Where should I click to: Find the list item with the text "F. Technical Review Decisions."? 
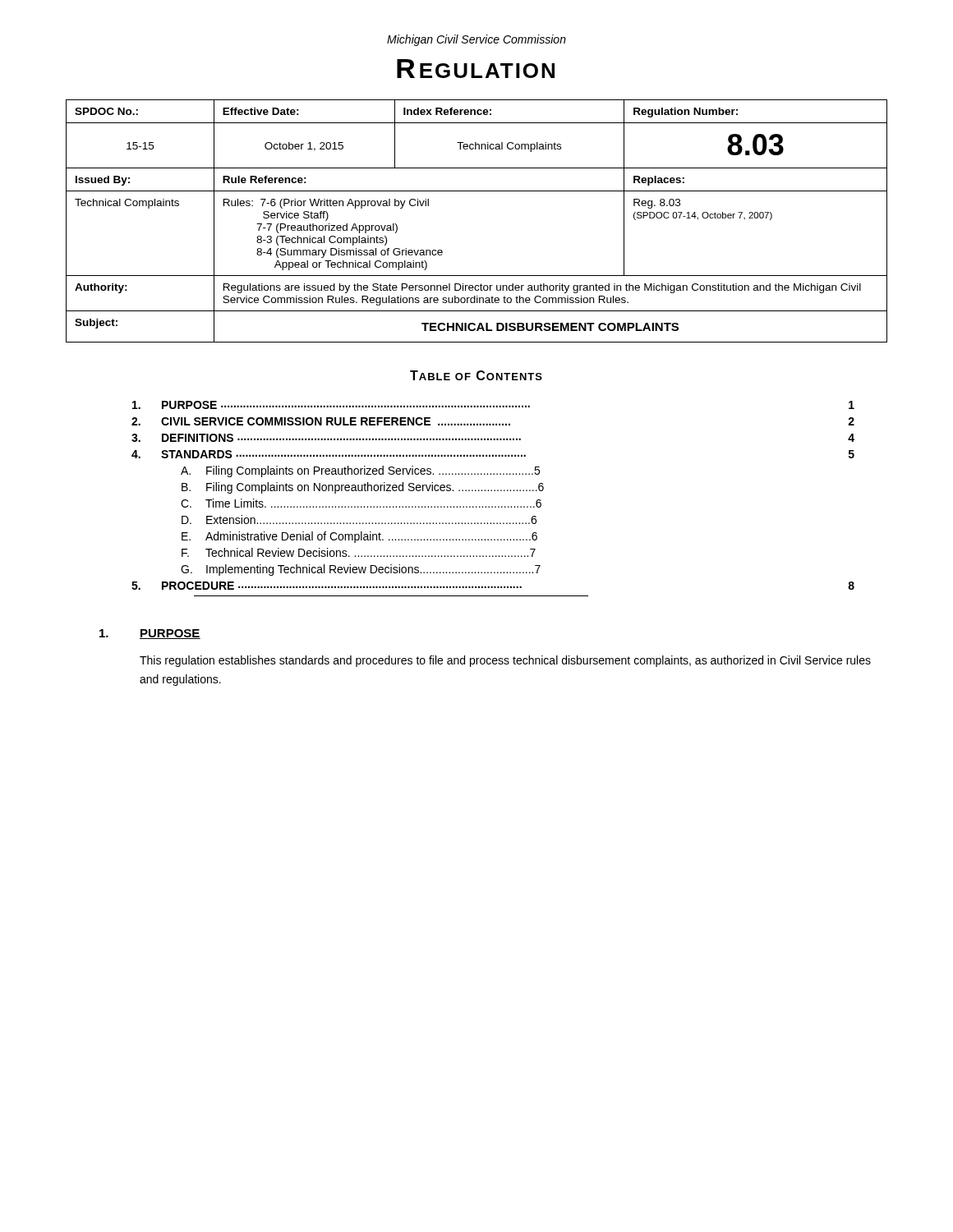pos(358,553)
